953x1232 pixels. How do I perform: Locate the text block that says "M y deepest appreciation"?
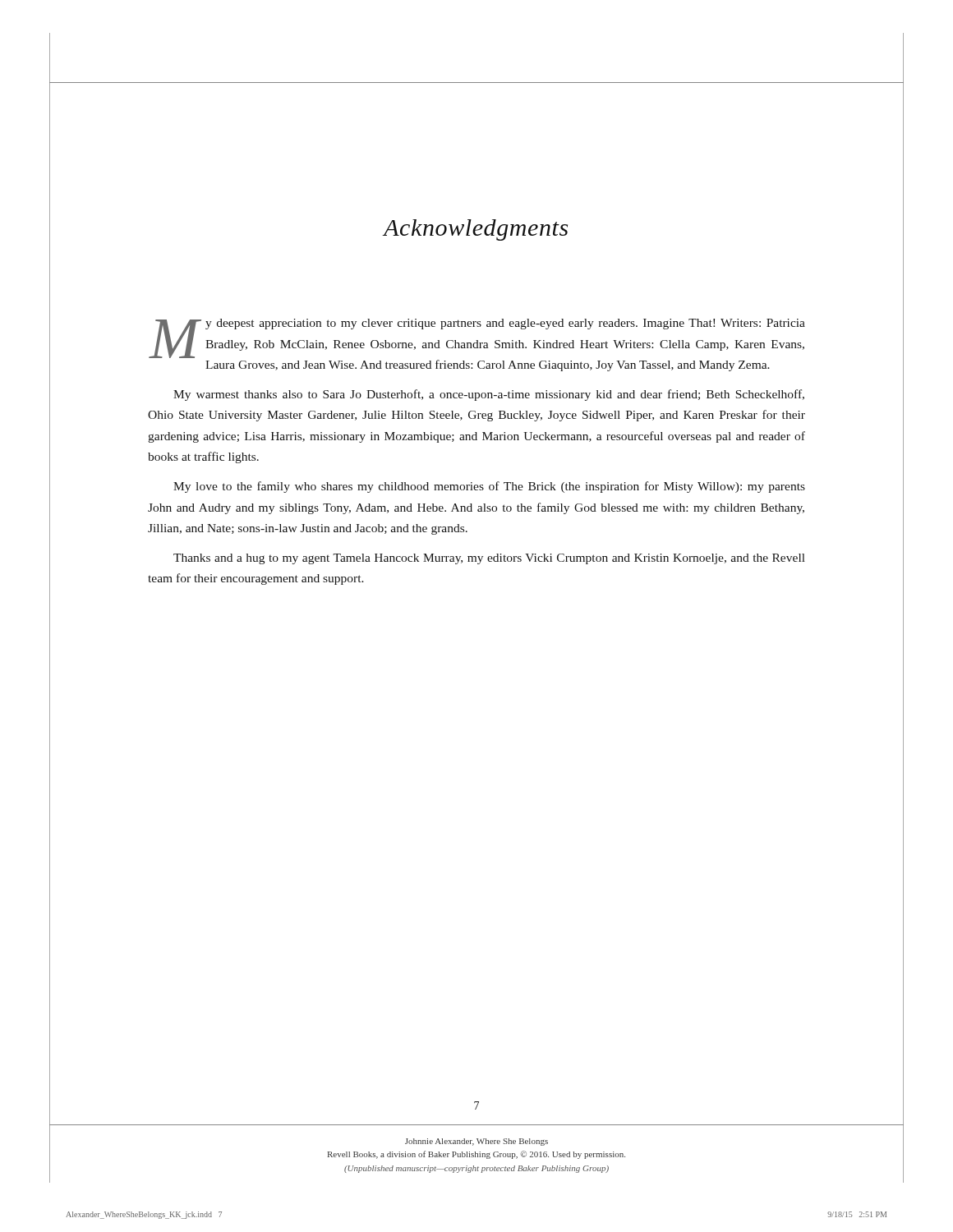(x=476, y=342)
